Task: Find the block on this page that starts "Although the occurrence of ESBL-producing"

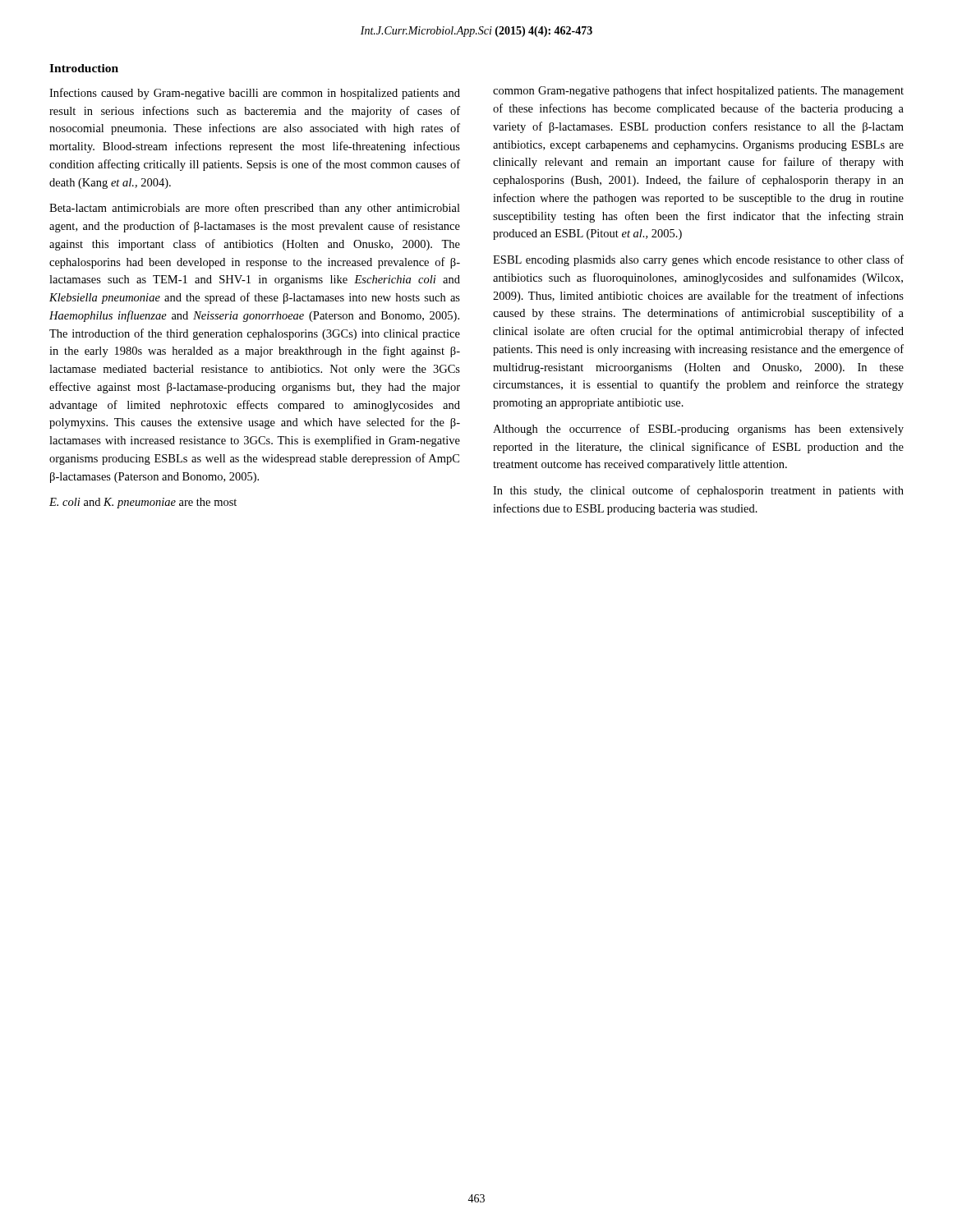Action: [698, 446]
